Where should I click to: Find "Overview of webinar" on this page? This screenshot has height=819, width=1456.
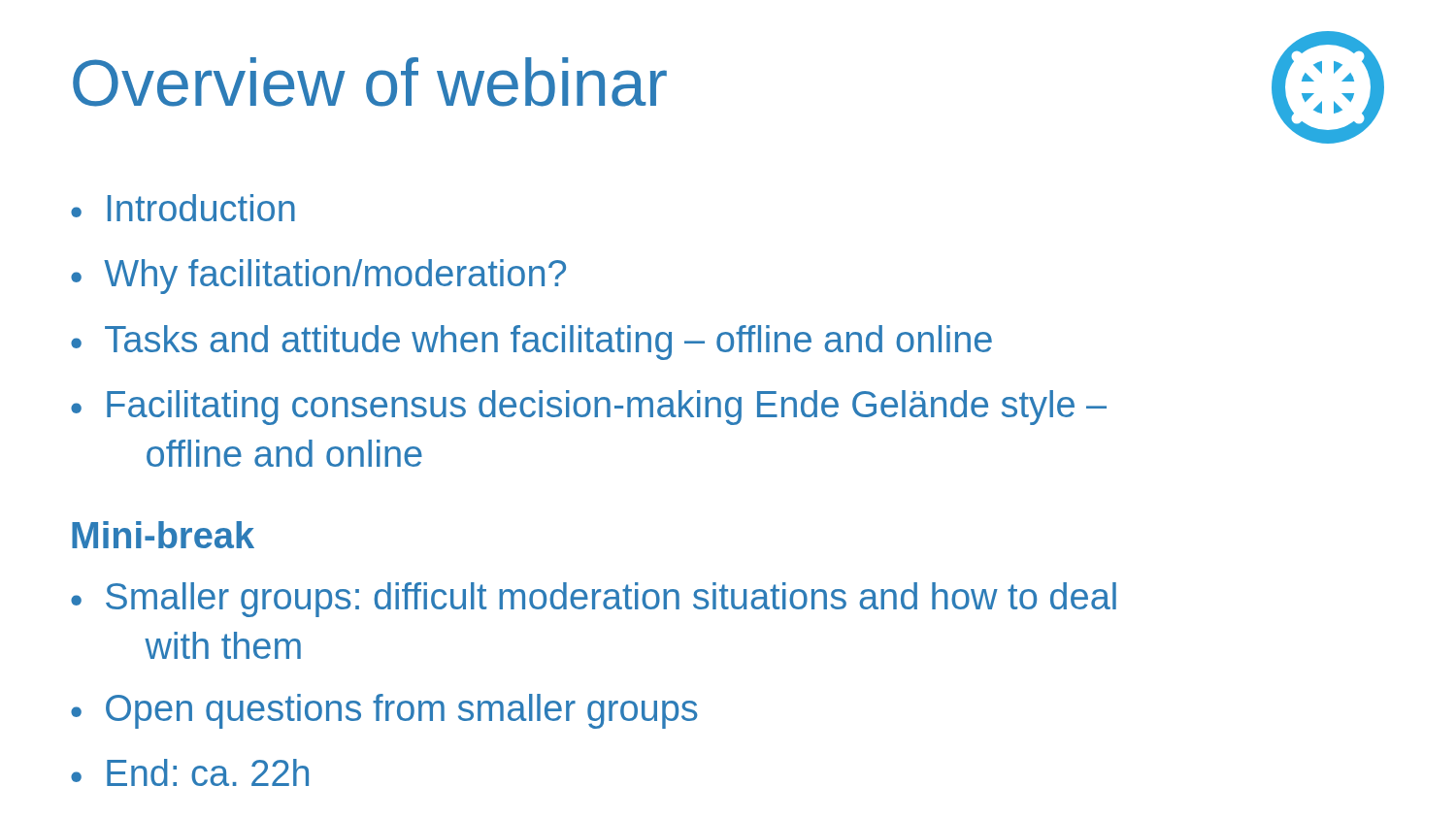tap(369, 83)
